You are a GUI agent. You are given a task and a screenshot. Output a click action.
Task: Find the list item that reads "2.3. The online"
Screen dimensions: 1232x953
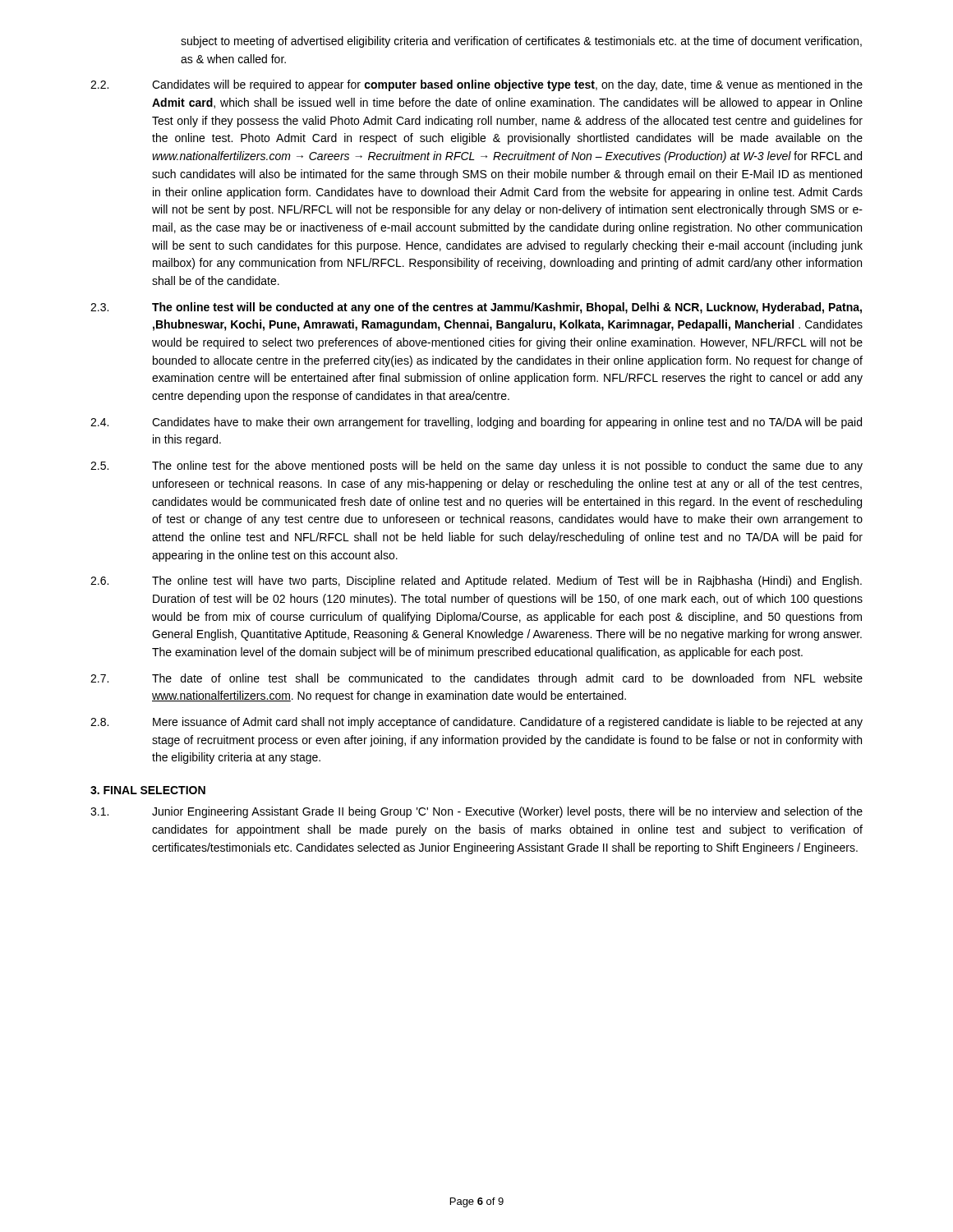[476, 352]
